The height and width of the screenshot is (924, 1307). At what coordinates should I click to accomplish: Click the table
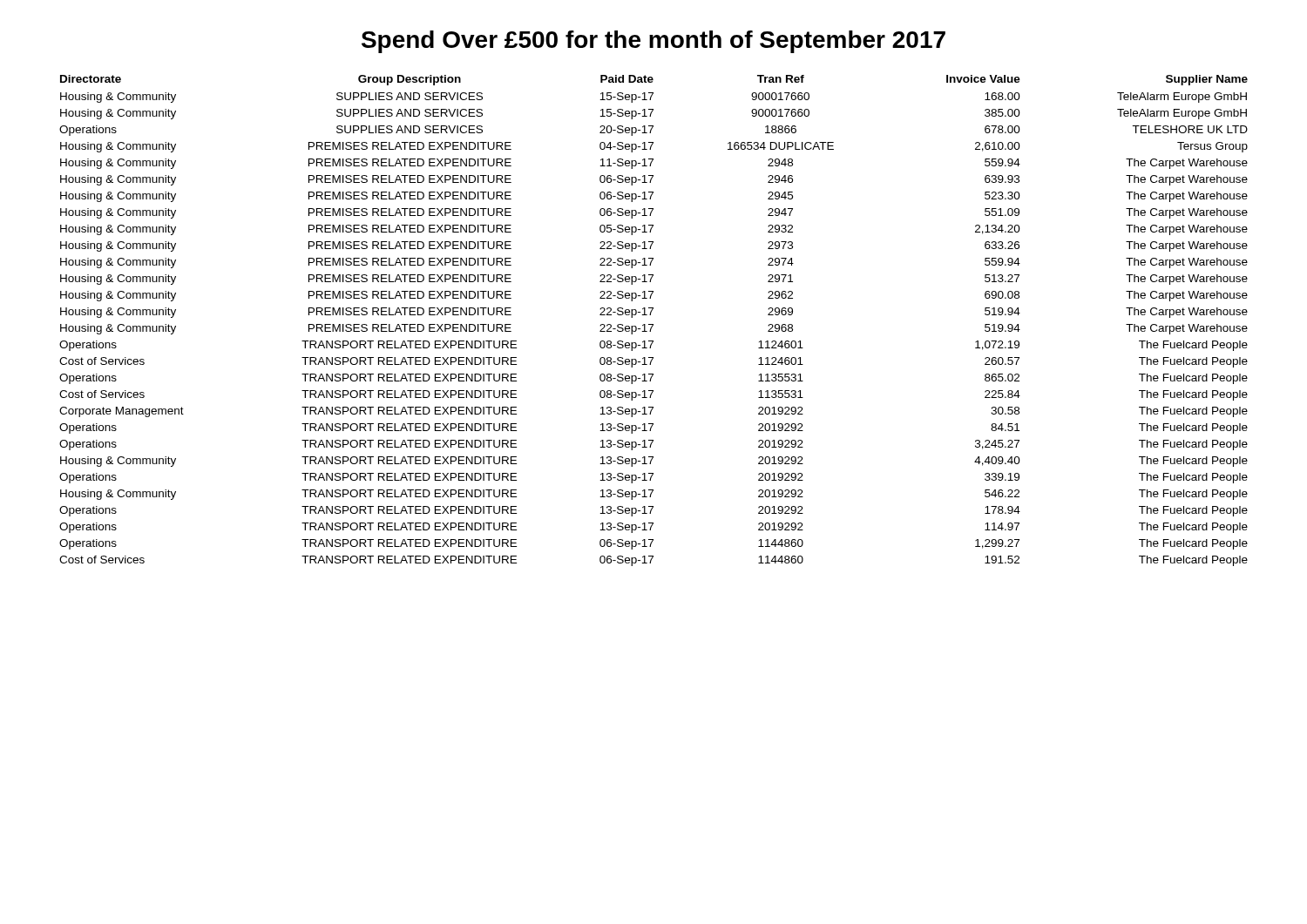click(x=654, y=319)
